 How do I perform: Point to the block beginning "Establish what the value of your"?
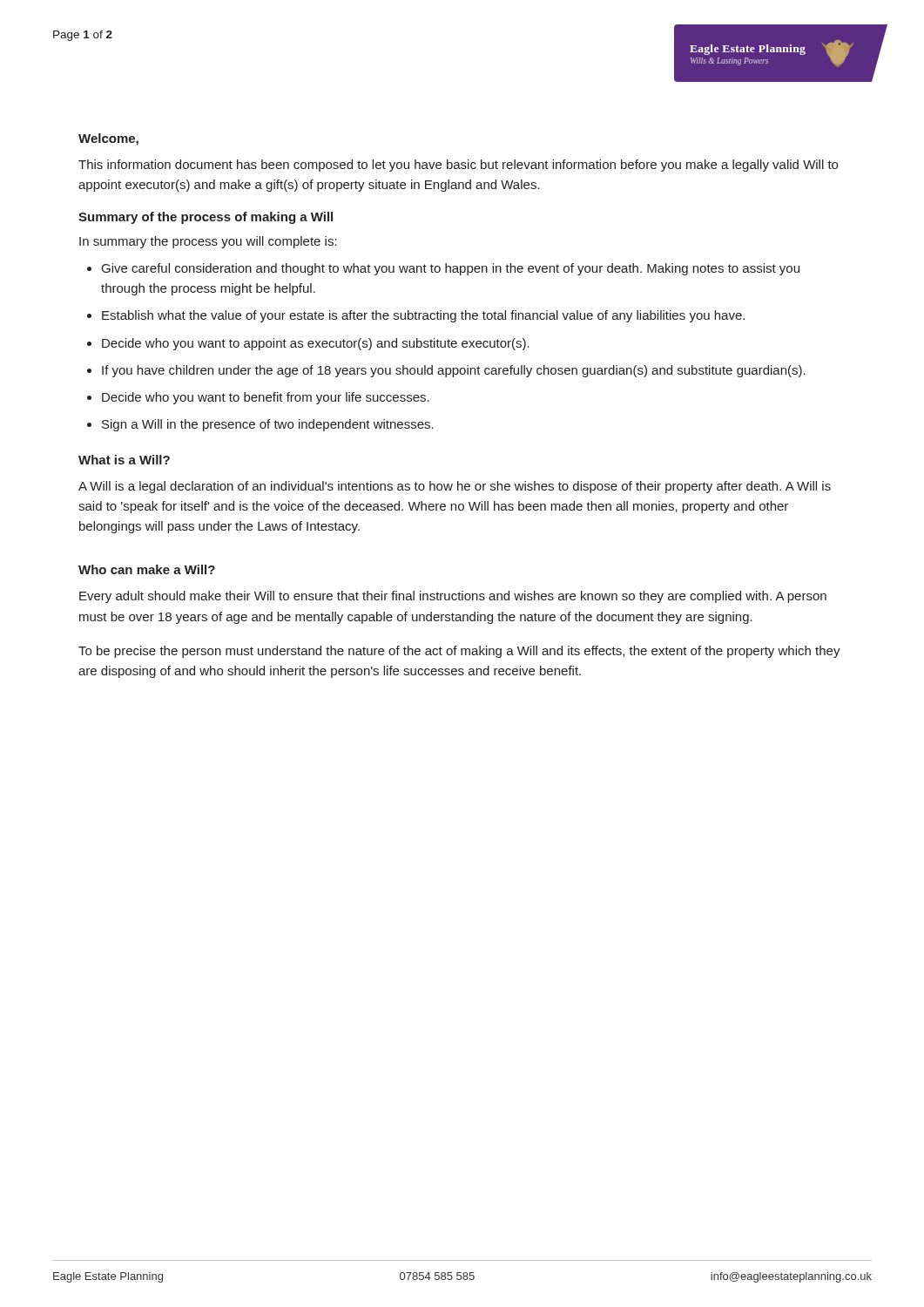click(423, 315)
